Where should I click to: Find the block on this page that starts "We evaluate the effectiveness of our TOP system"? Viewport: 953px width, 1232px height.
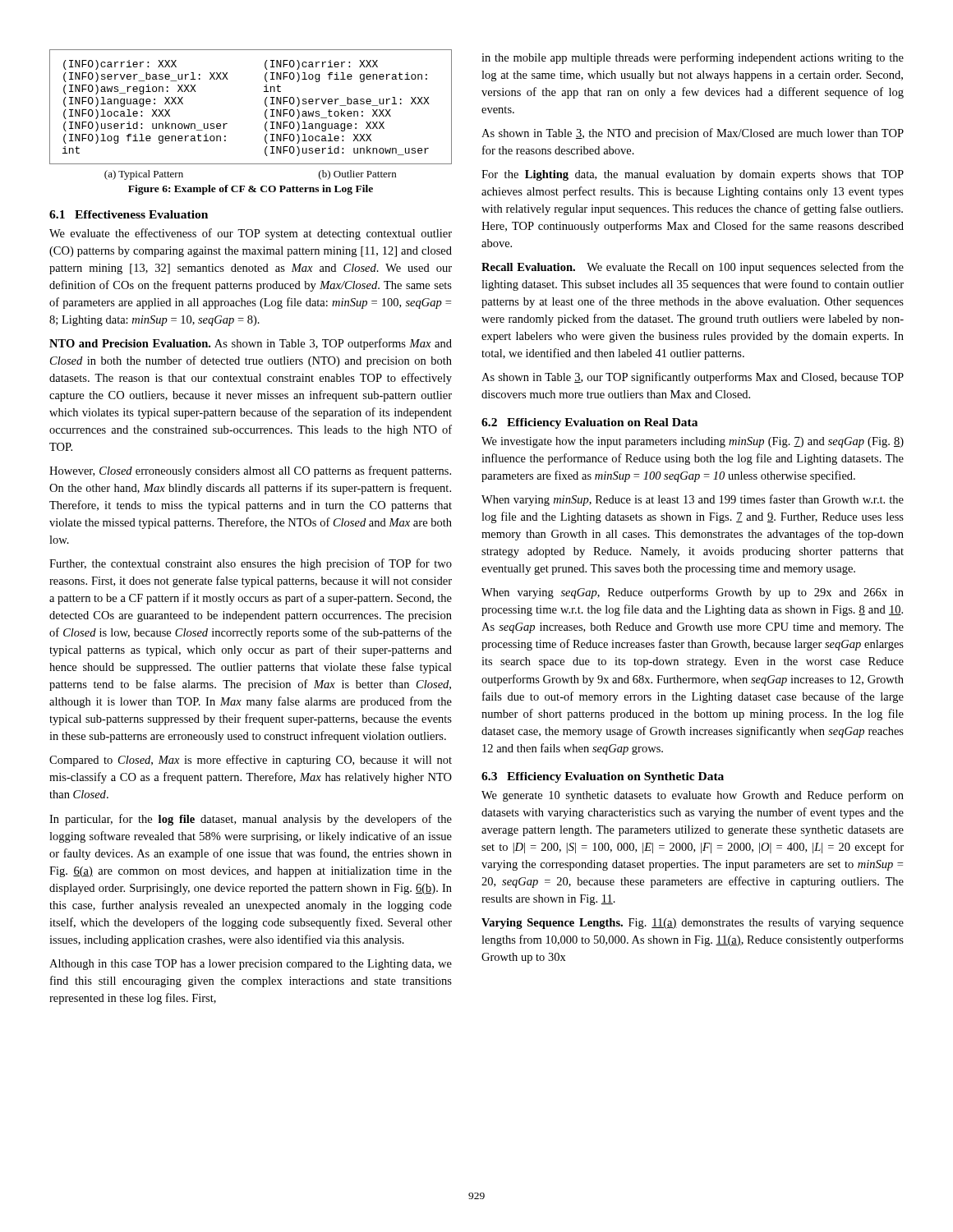point(251,276)
